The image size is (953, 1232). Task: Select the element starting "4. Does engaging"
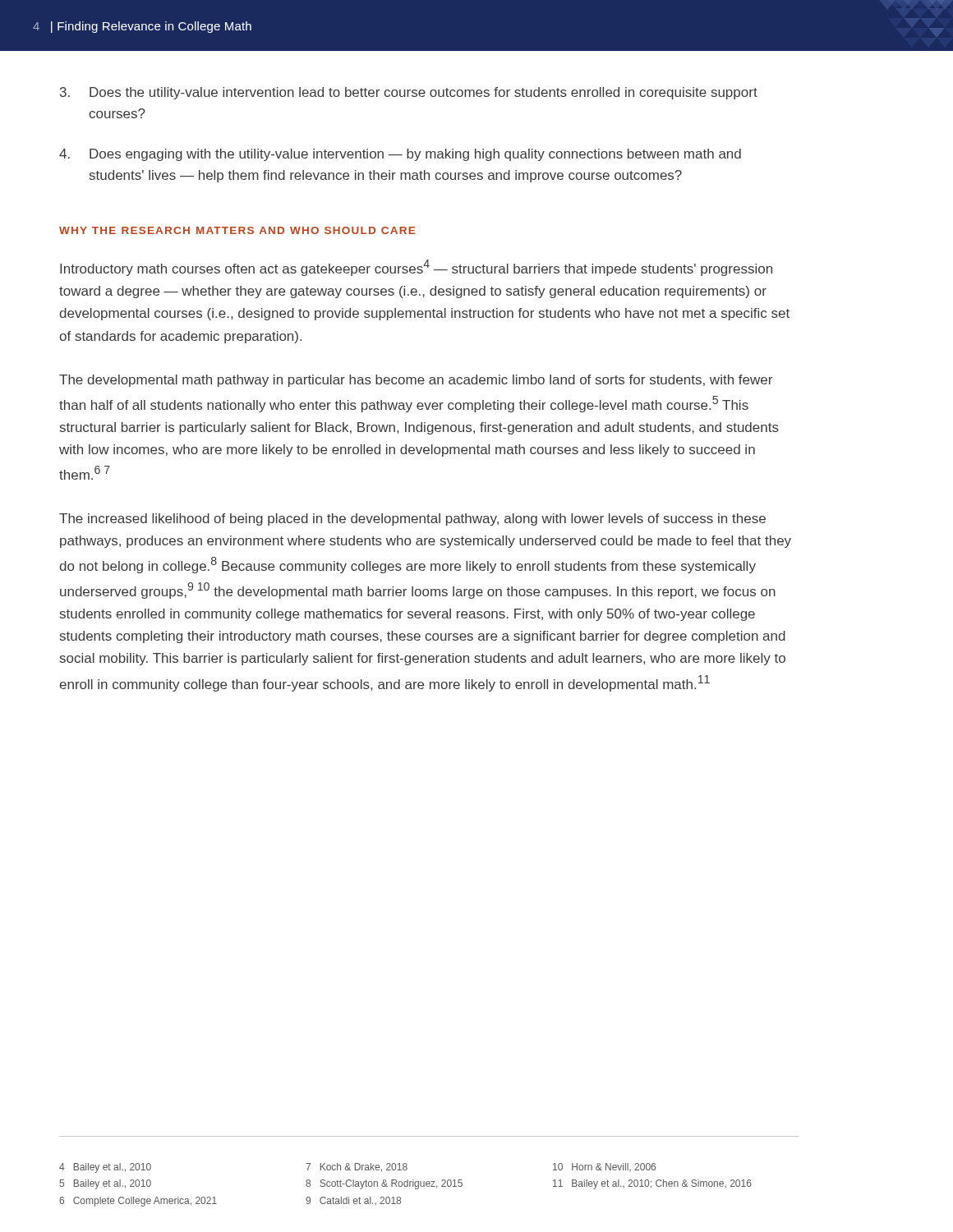pyautogui.click(x=429, y=165)
